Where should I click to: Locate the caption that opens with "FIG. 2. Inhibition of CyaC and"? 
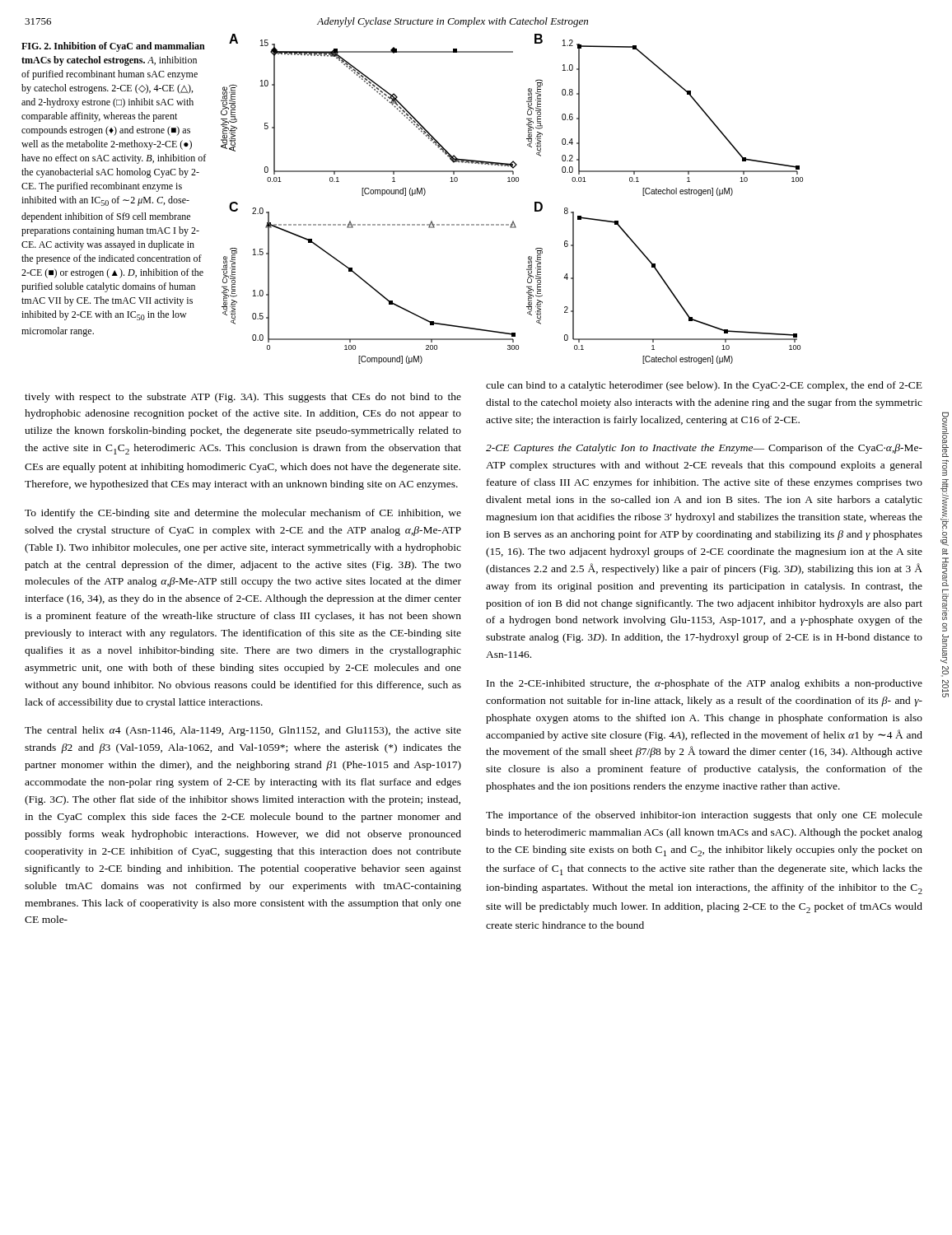tap(114, 188)
